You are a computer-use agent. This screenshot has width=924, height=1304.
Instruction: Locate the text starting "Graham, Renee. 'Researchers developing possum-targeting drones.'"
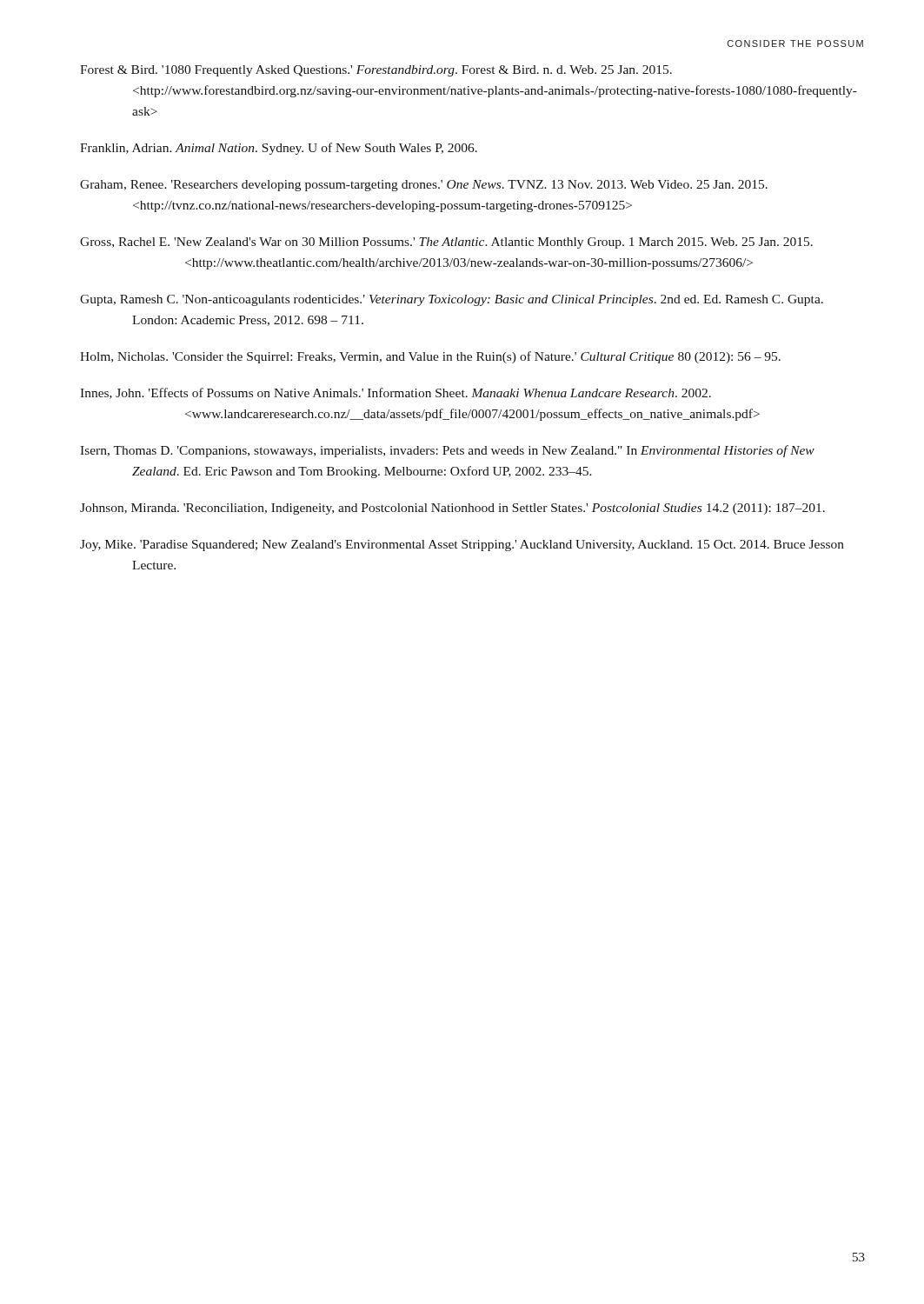pyautogui.click(x=472, y=195)
